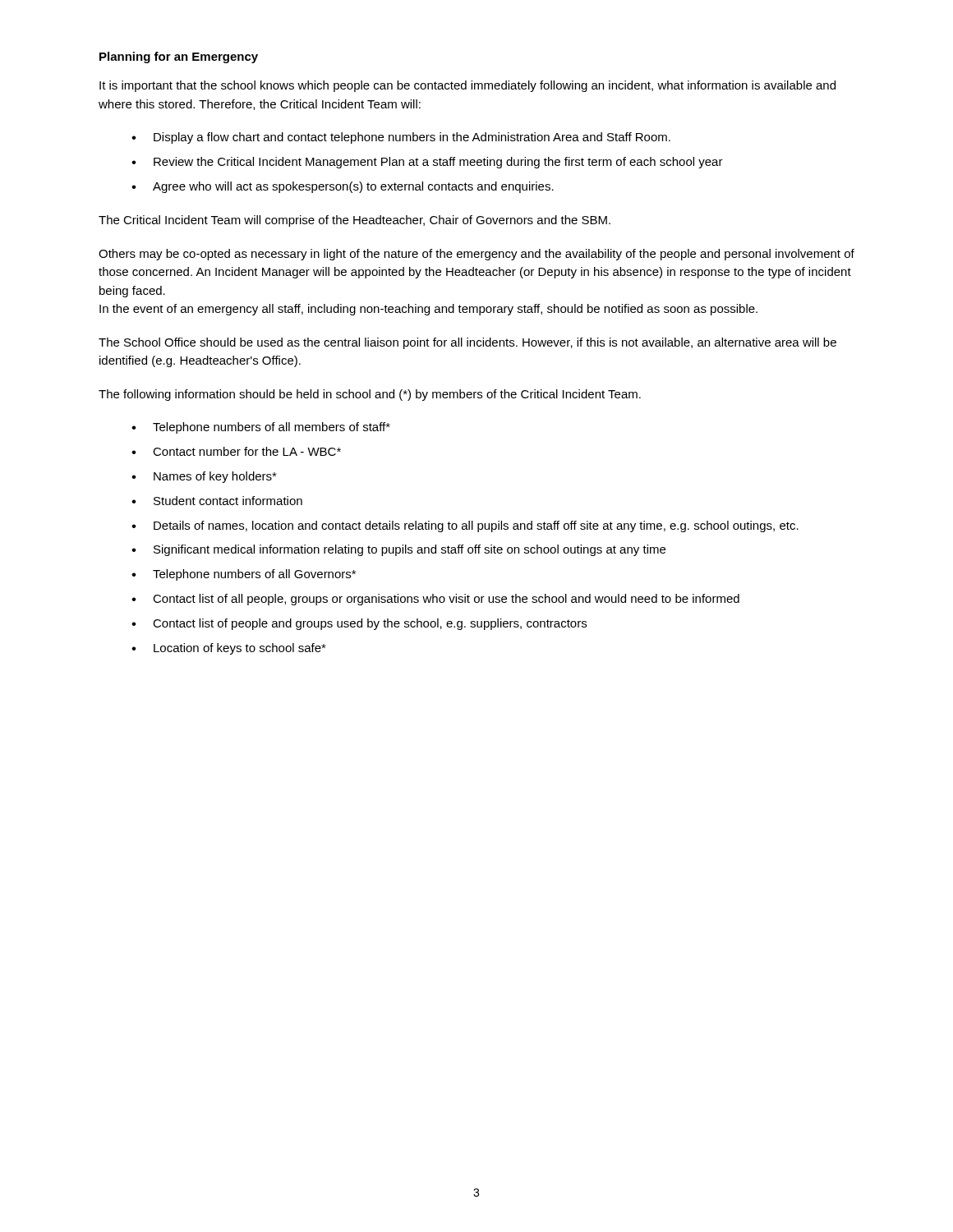Point to "• Student contact information"
Image resolution: width=953 pixels, height=1232 pixels.
click(217, 502)
